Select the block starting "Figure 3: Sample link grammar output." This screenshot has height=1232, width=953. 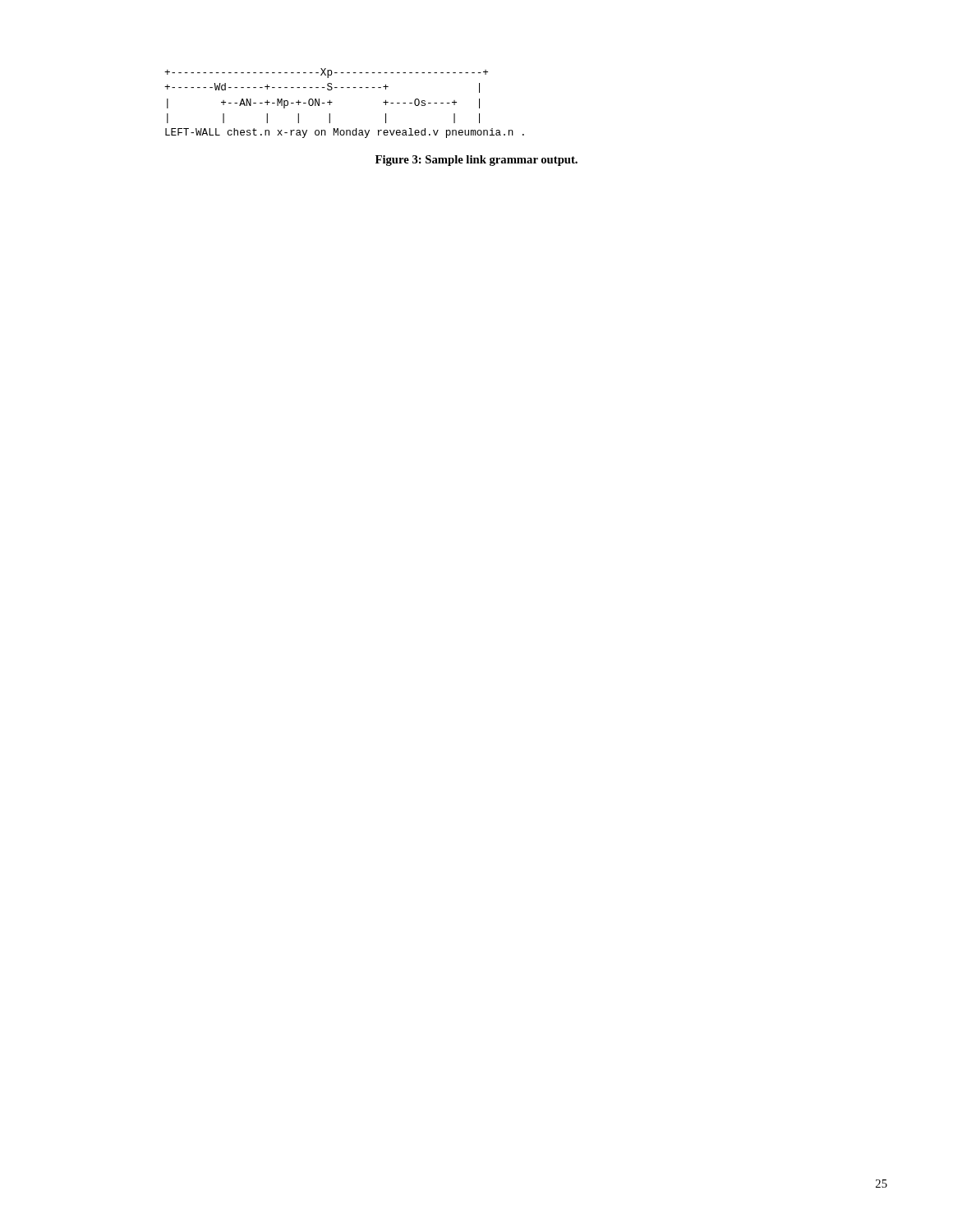pyautogui.click(x=476, y=159)
